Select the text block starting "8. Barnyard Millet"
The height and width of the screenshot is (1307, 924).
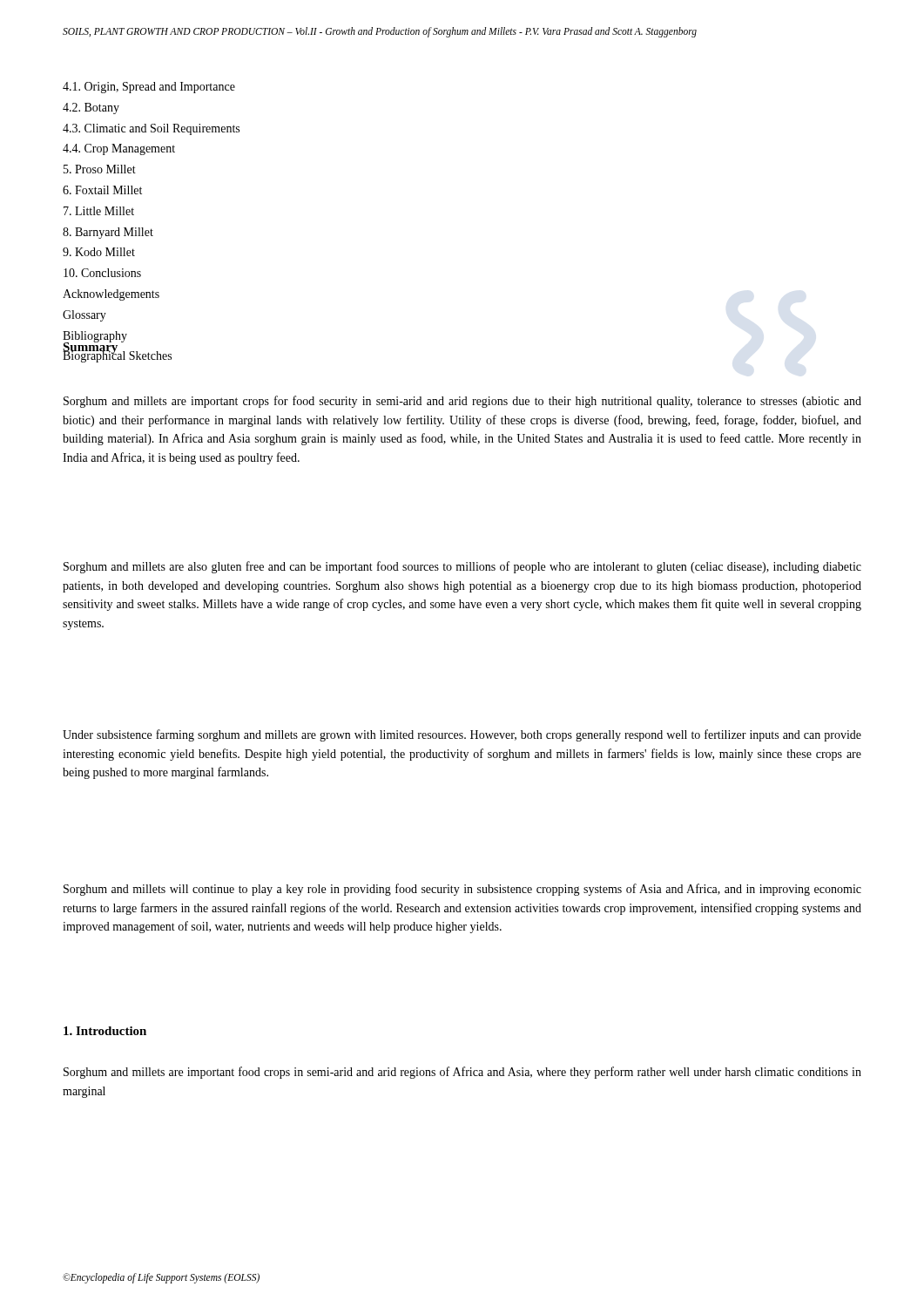(108, 232)
